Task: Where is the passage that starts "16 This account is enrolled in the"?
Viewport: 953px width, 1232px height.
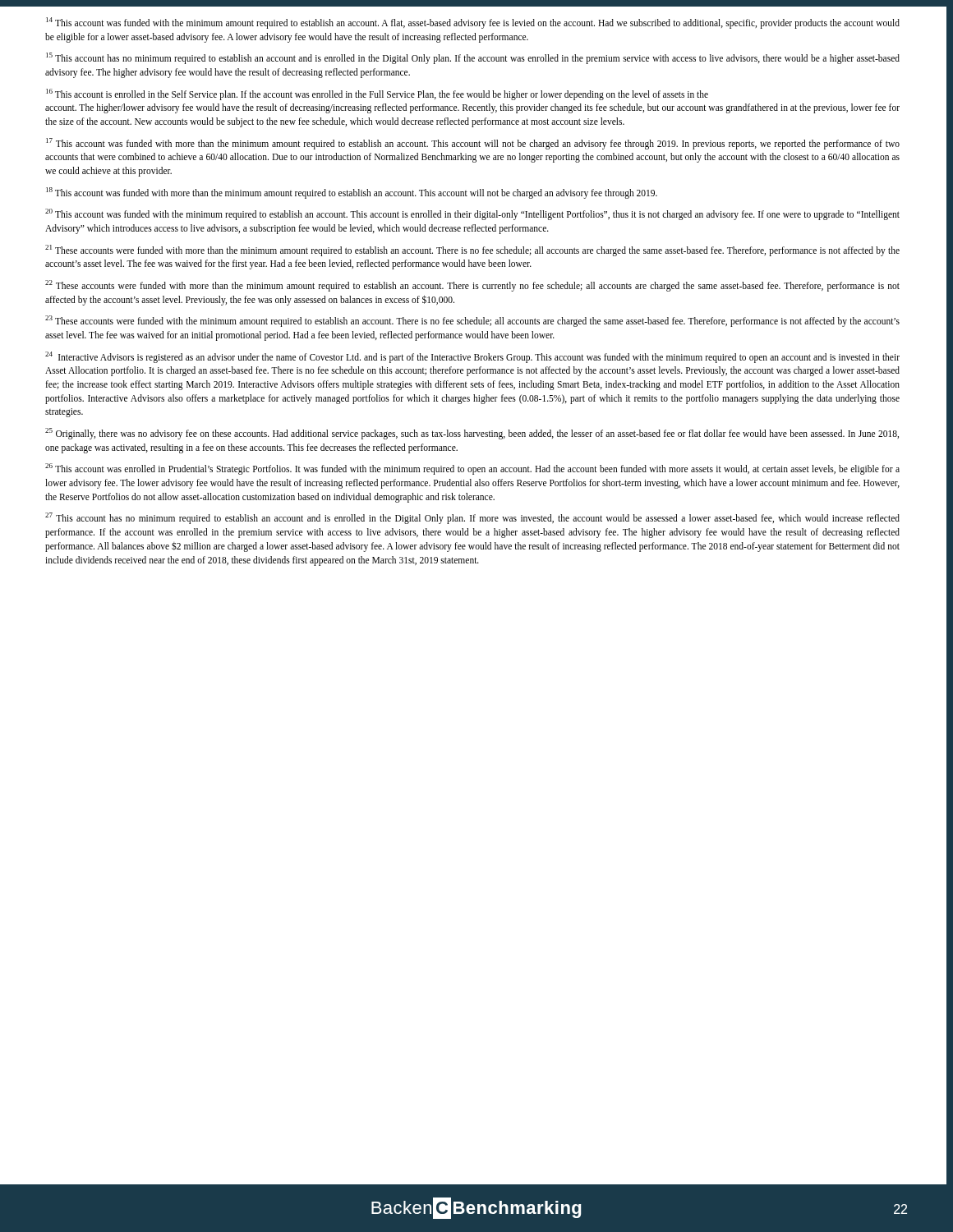Action: tap(472, 107)
